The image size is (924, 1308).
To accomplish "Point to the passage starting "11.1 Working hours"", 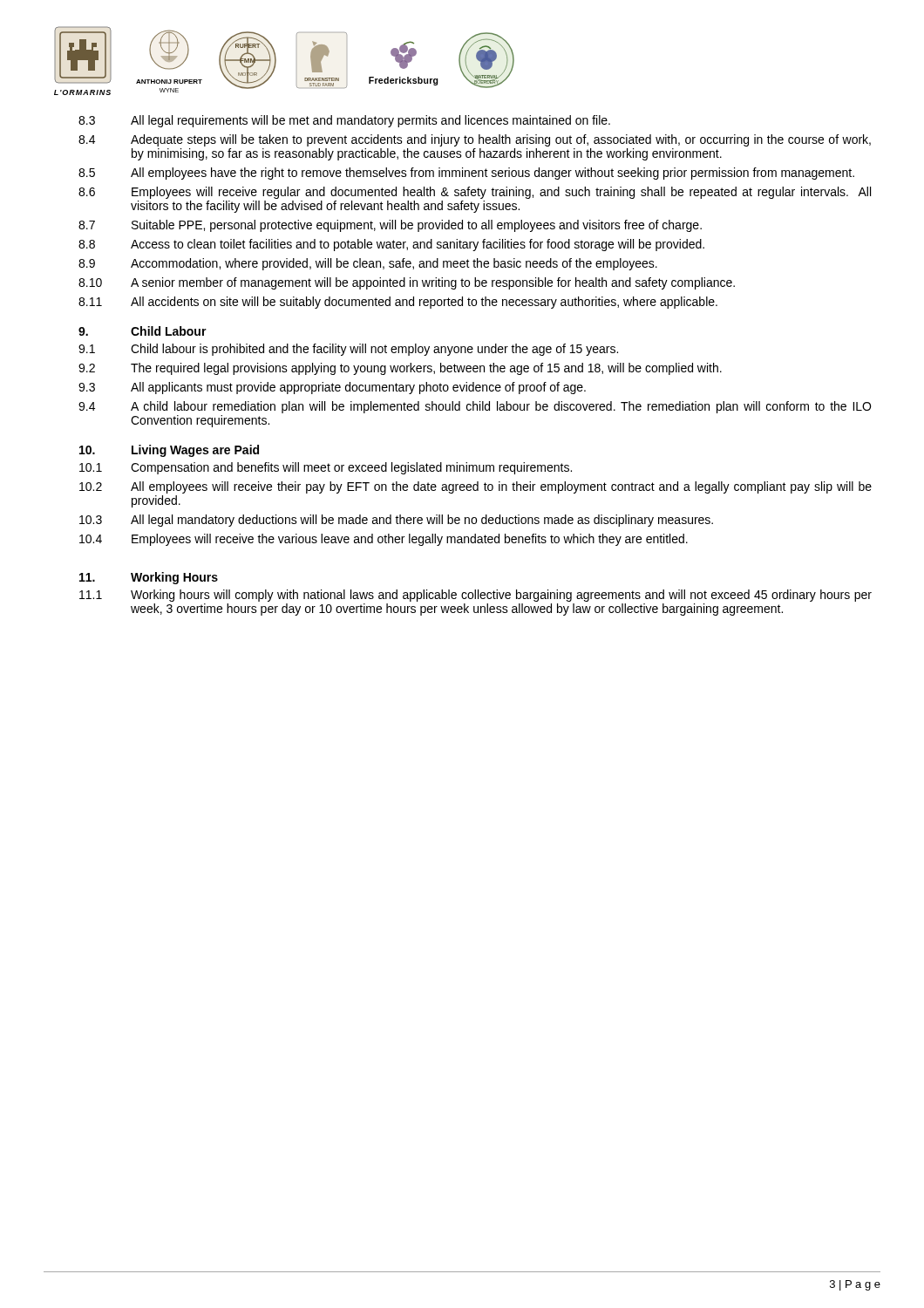I will coord(475,602).
